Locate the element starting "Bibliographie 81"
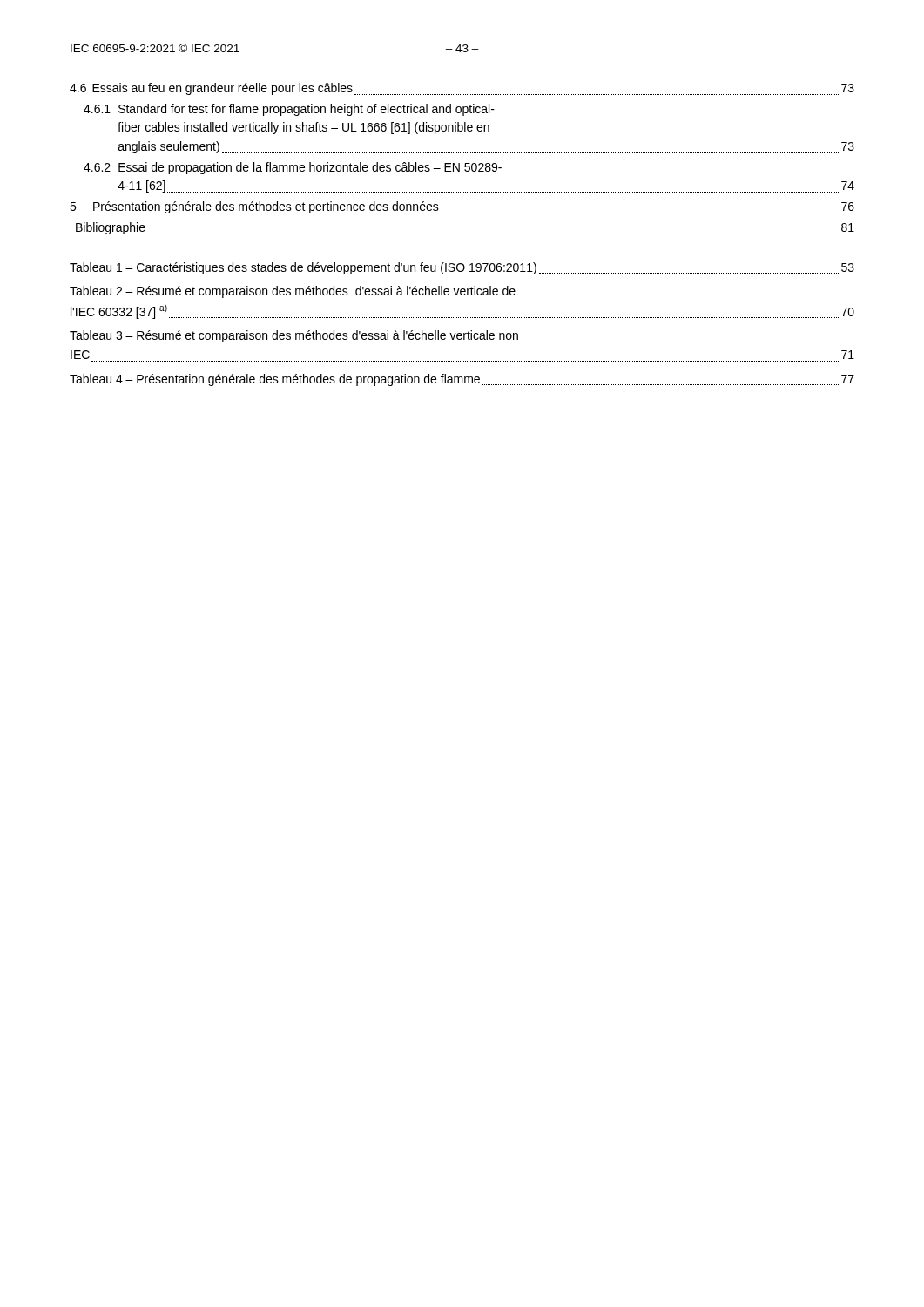The width and height of the screenshot is (924, 1307). (462, 228)
